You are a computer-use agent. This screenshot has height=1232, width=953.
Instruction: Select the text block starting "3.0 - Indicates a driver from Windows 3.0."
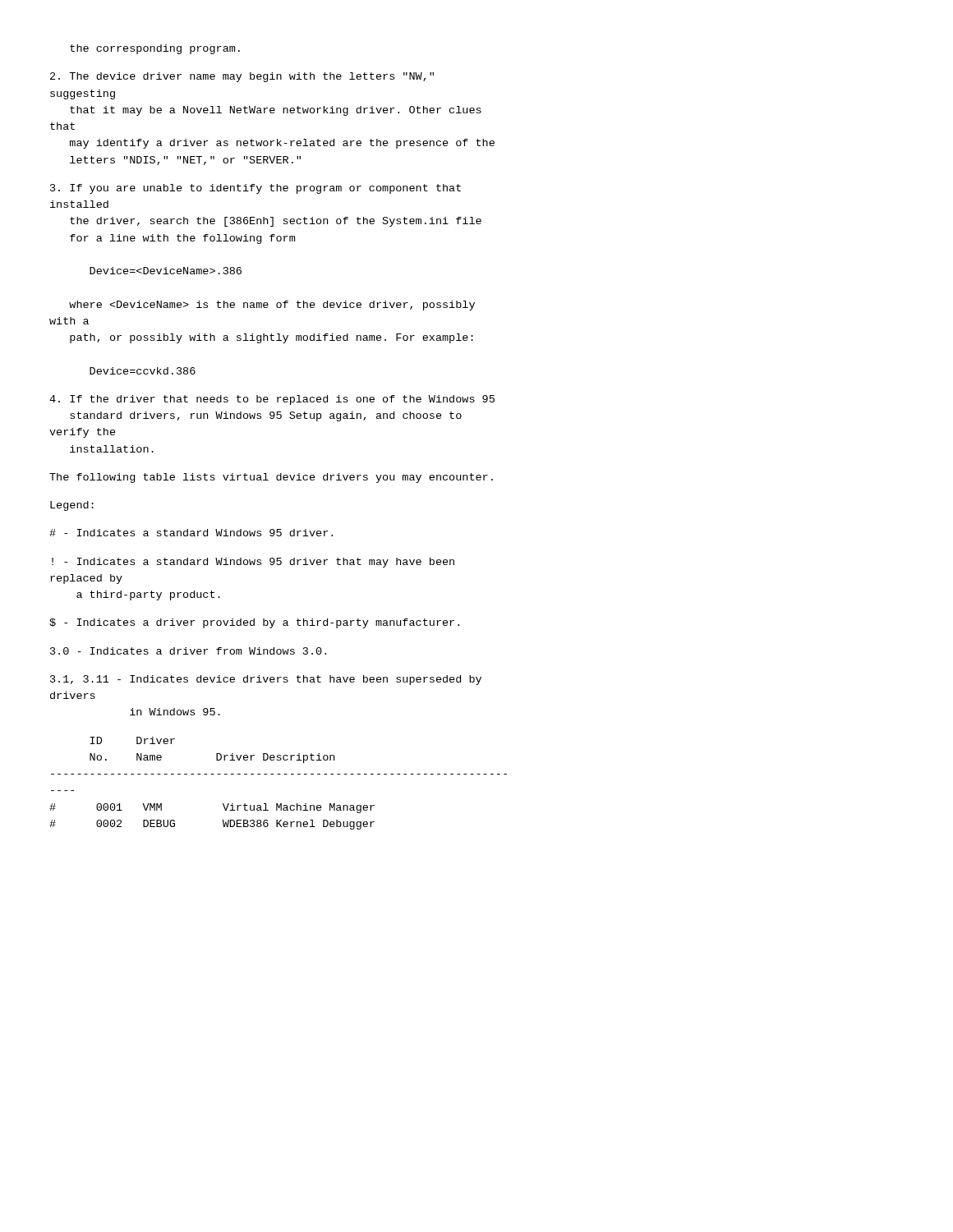tap(188, 651)
